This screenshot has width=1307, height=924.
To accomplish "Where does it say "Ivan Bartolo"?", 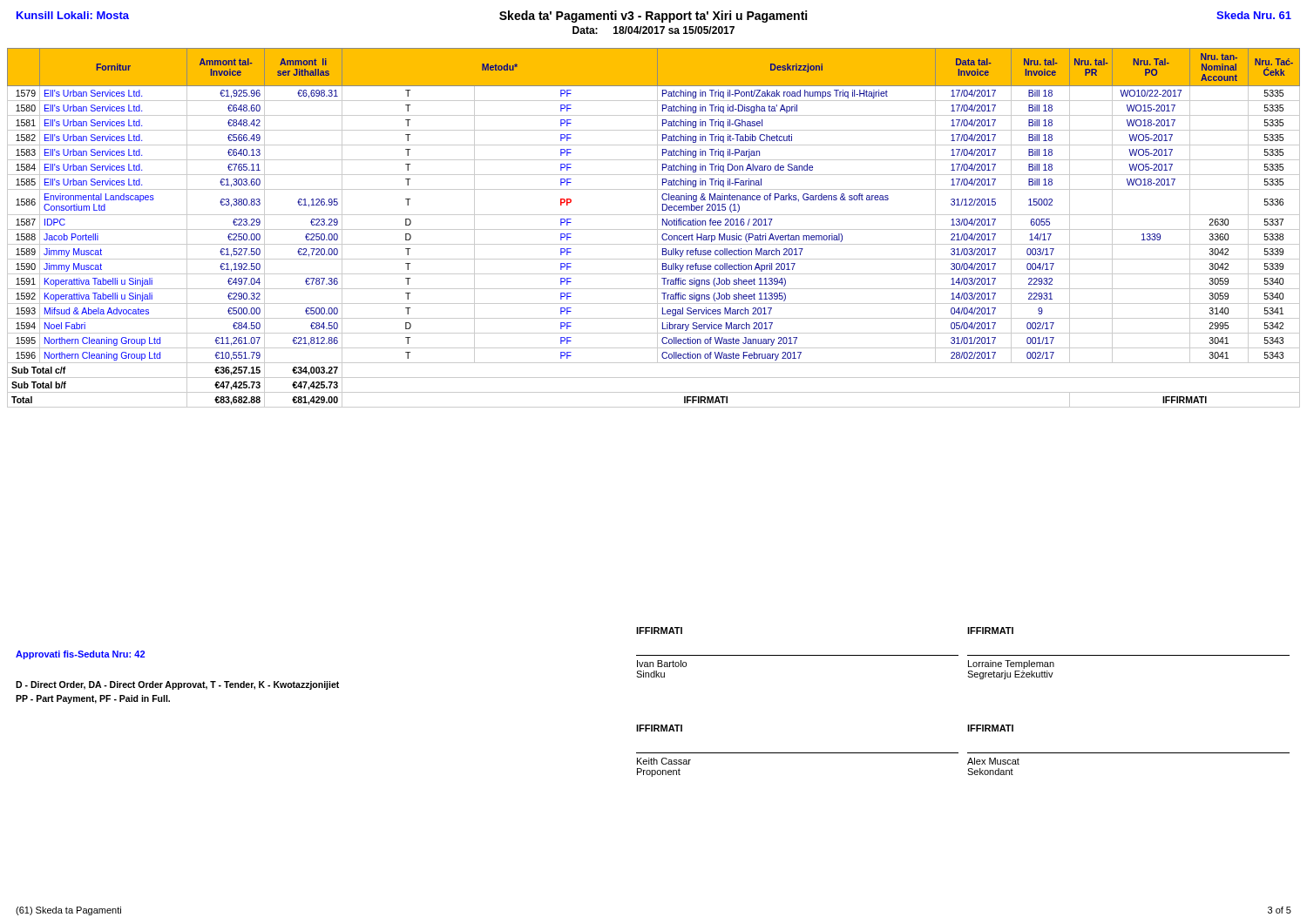I will tap(662, 664).
